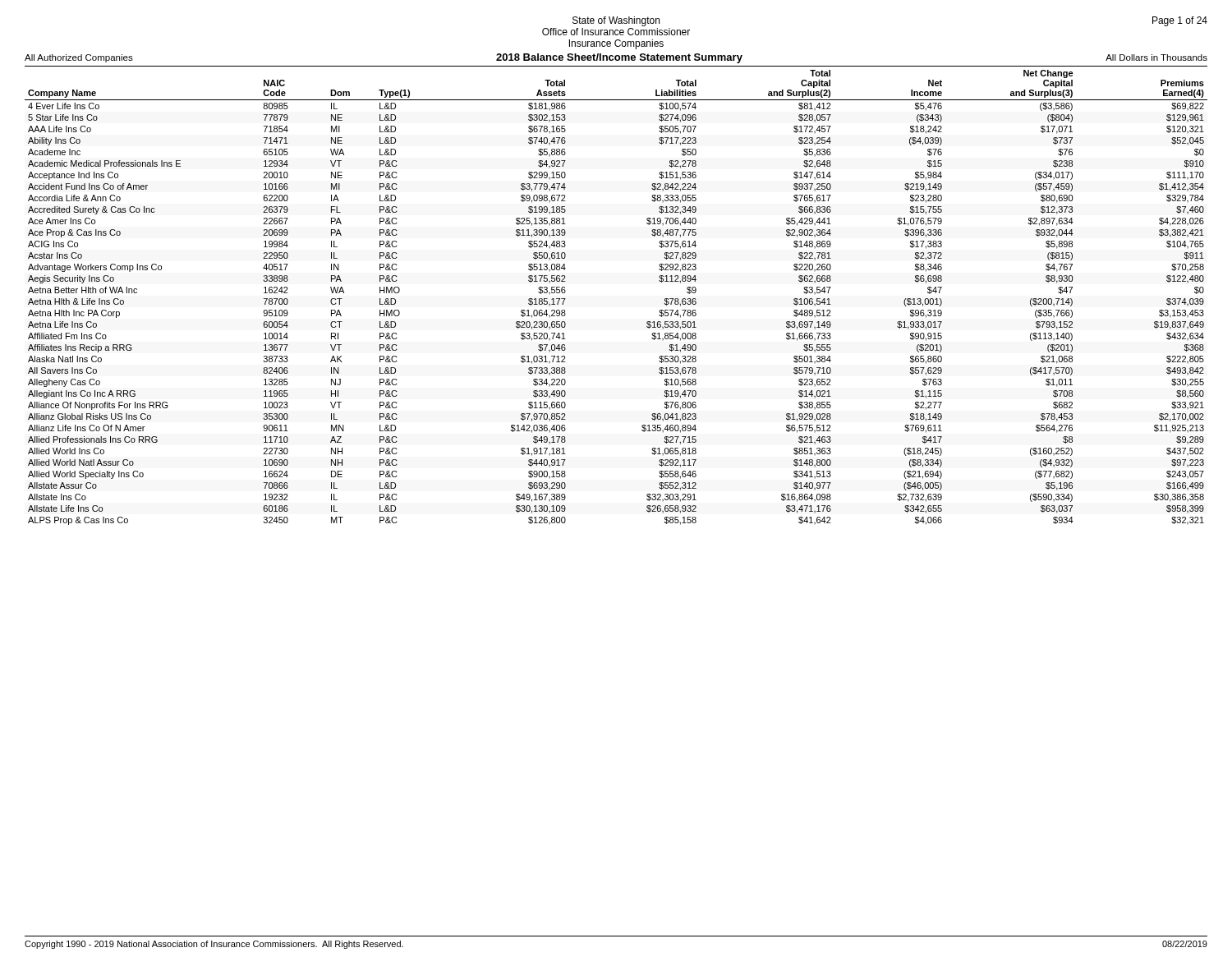Point to "2018 Balance Sheet/Income Statement Summary"
The height and width of the screenshot is (957, 1232).
tap(619, 57)
